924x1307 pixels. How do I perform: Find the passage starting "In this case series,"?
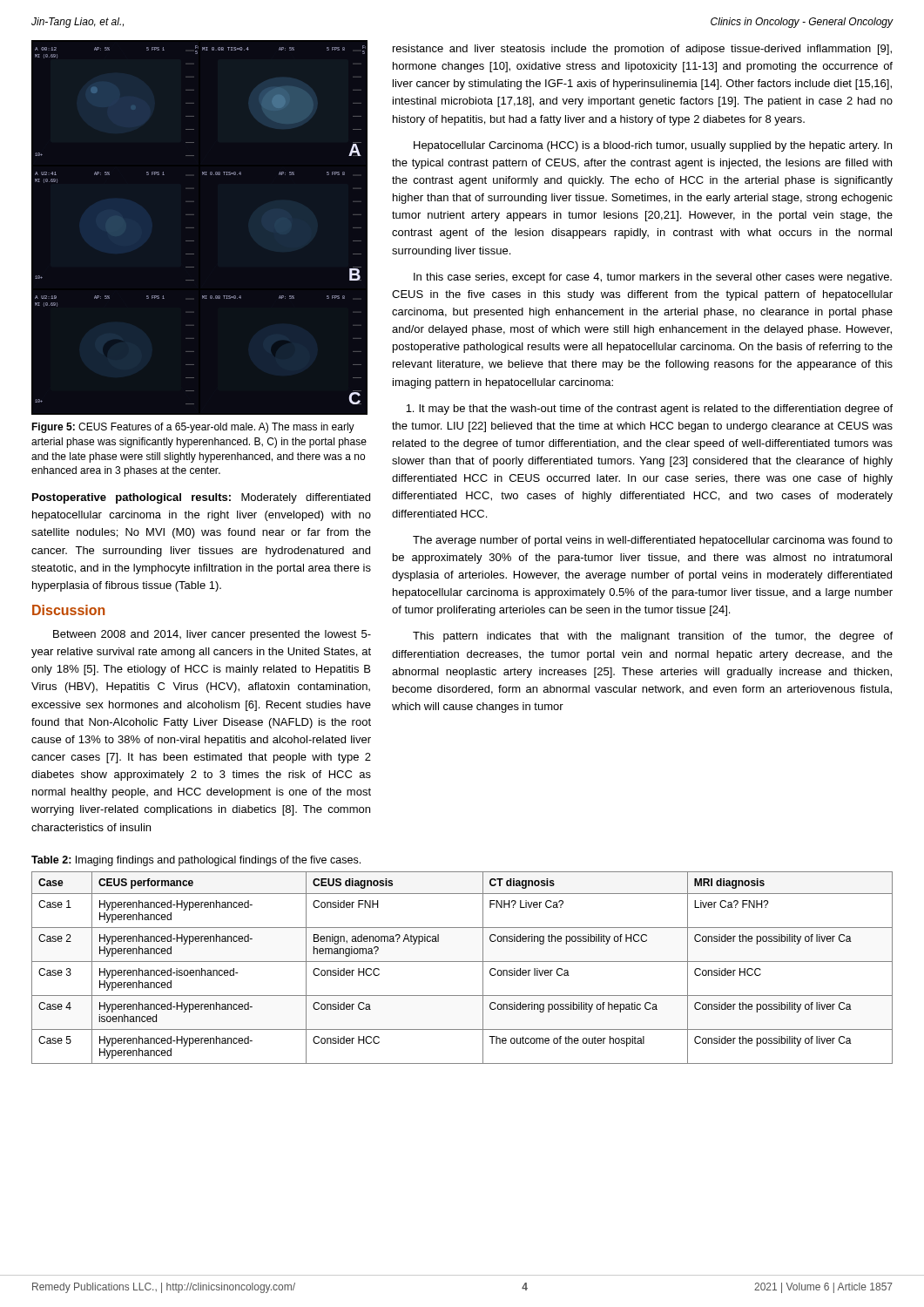(x=642, y=329)
